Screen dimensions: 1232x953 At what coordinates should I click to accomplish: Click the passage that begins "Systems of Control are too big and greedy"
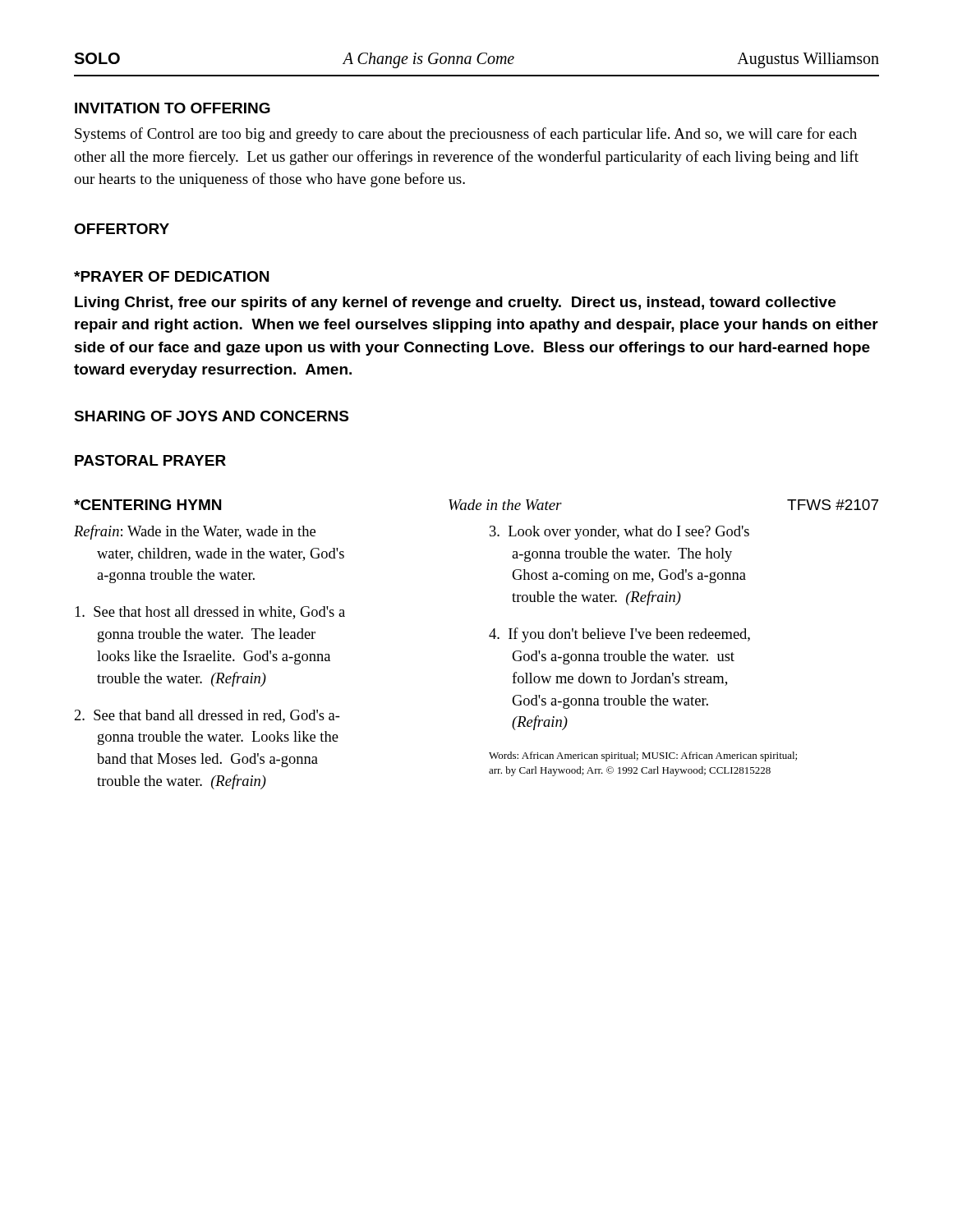[466, 156]
